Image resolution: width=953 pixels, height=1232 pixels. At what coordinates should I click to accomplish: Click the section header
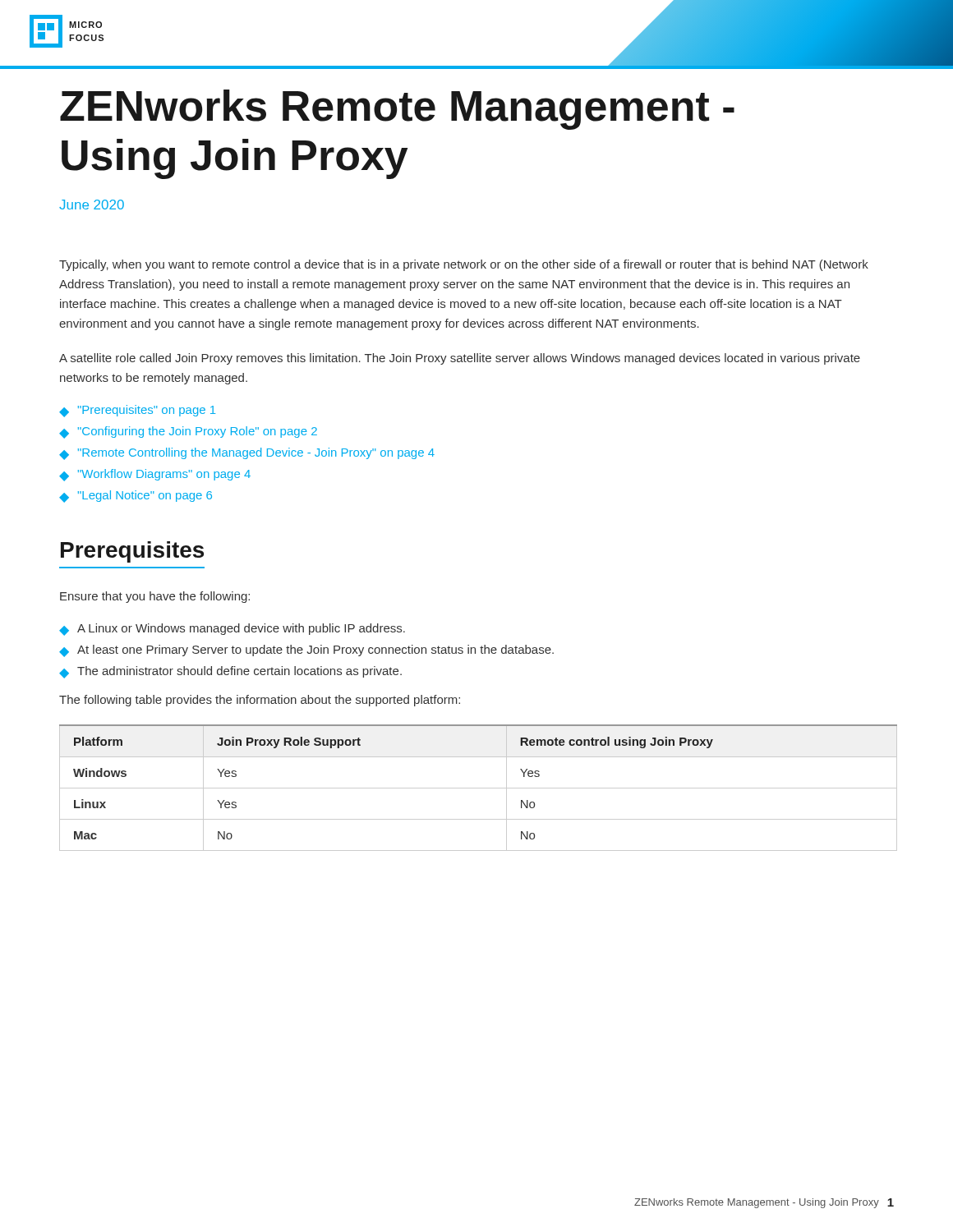132,552
